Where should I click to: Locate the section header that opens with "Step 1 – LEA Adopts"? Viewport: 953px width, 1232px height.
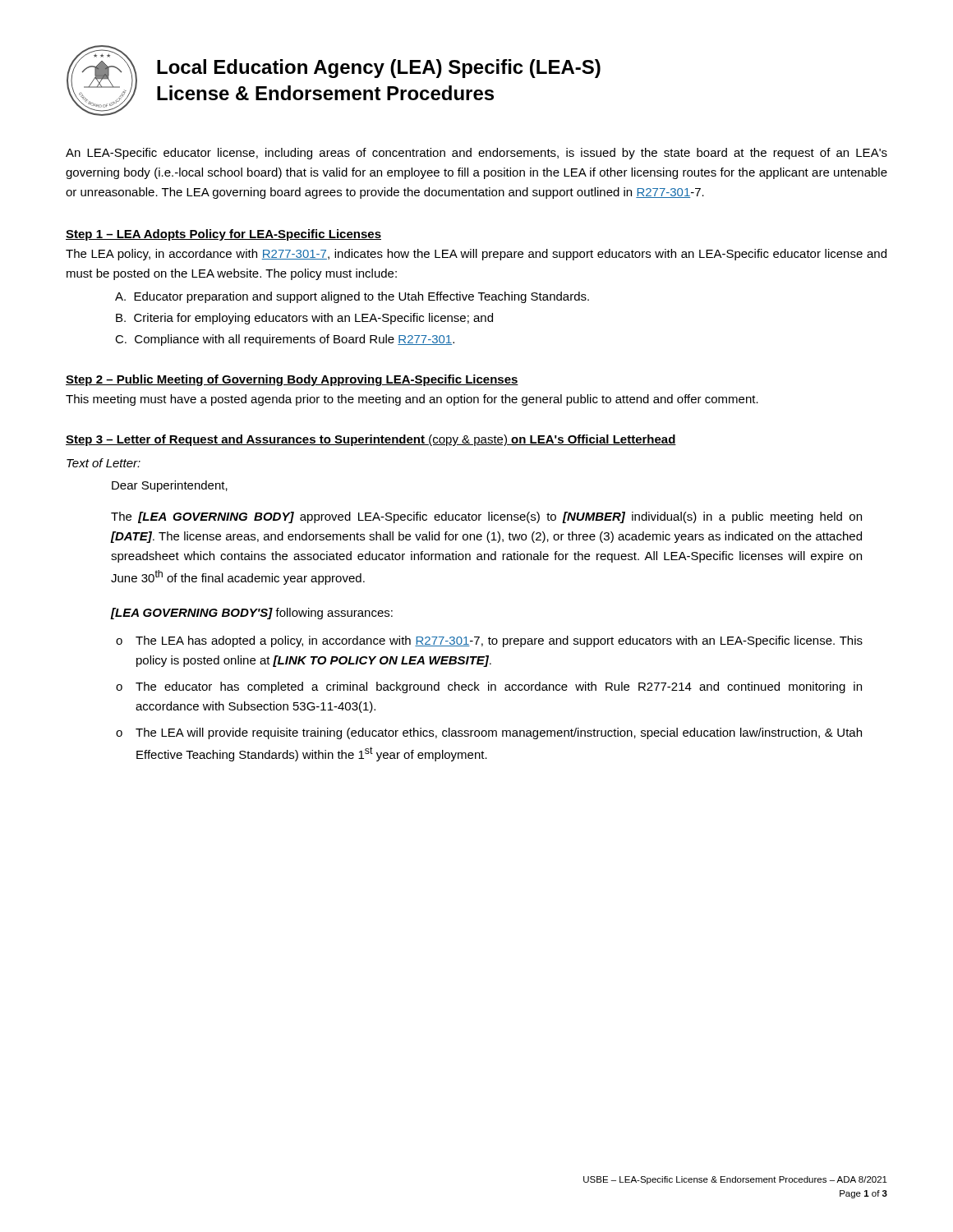(223, 234)
